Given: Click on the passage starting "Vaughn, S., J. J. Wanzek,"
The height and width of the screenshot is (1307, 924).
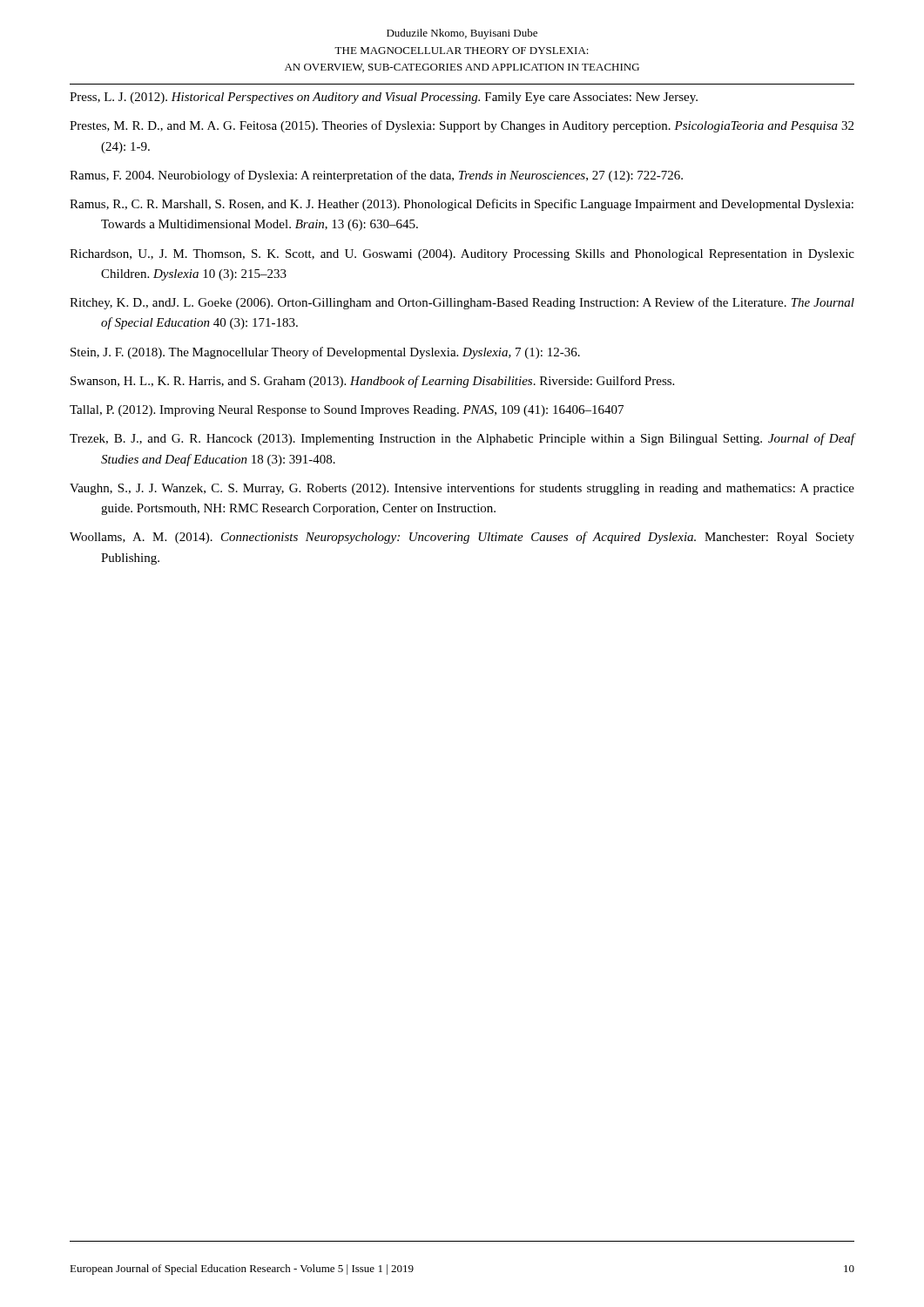Looking at the screenshot, I should click(x=462, y=498).
